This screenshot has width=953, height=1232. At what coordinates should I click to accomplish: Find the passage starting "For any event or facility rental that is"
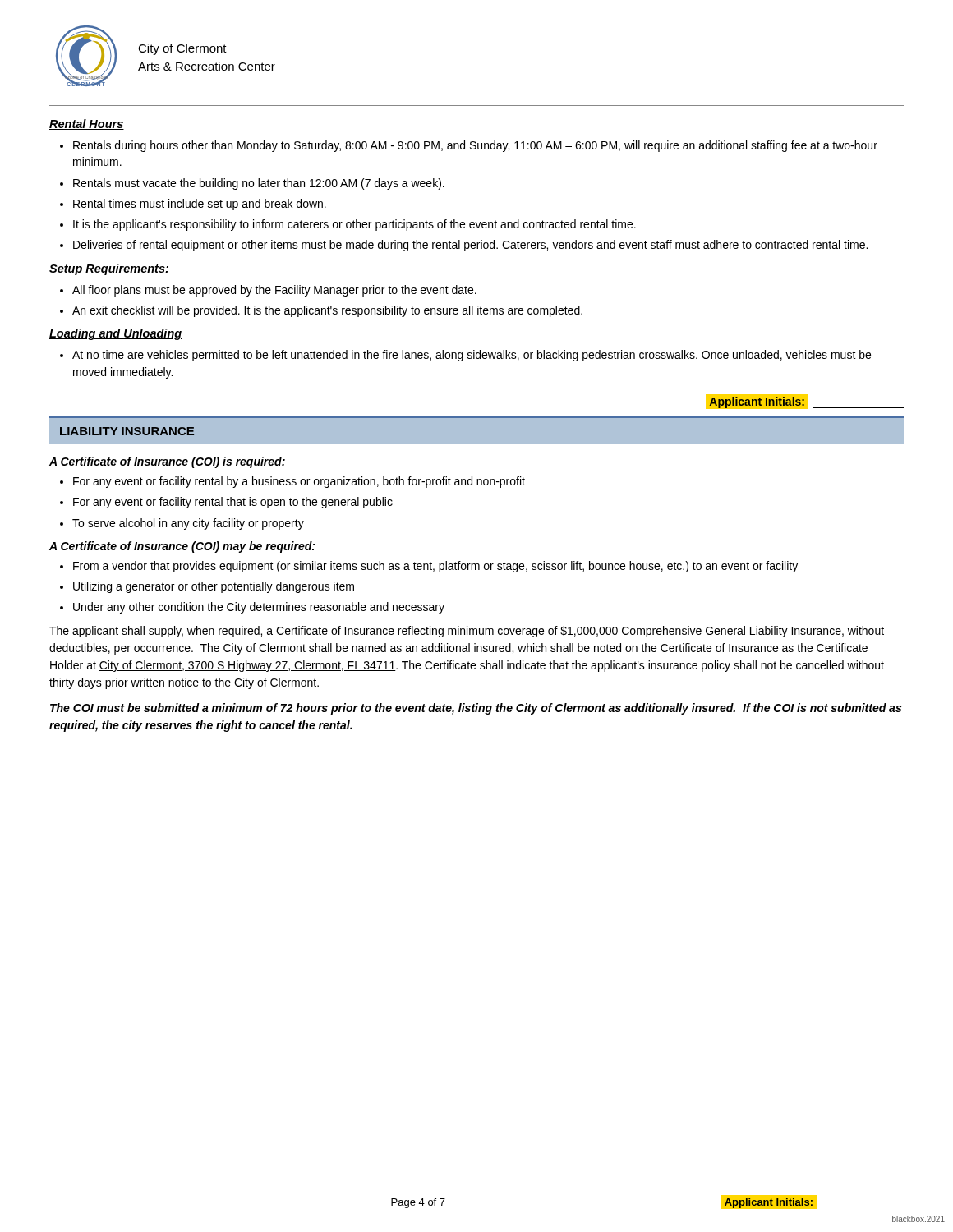[x=232, y=502]
